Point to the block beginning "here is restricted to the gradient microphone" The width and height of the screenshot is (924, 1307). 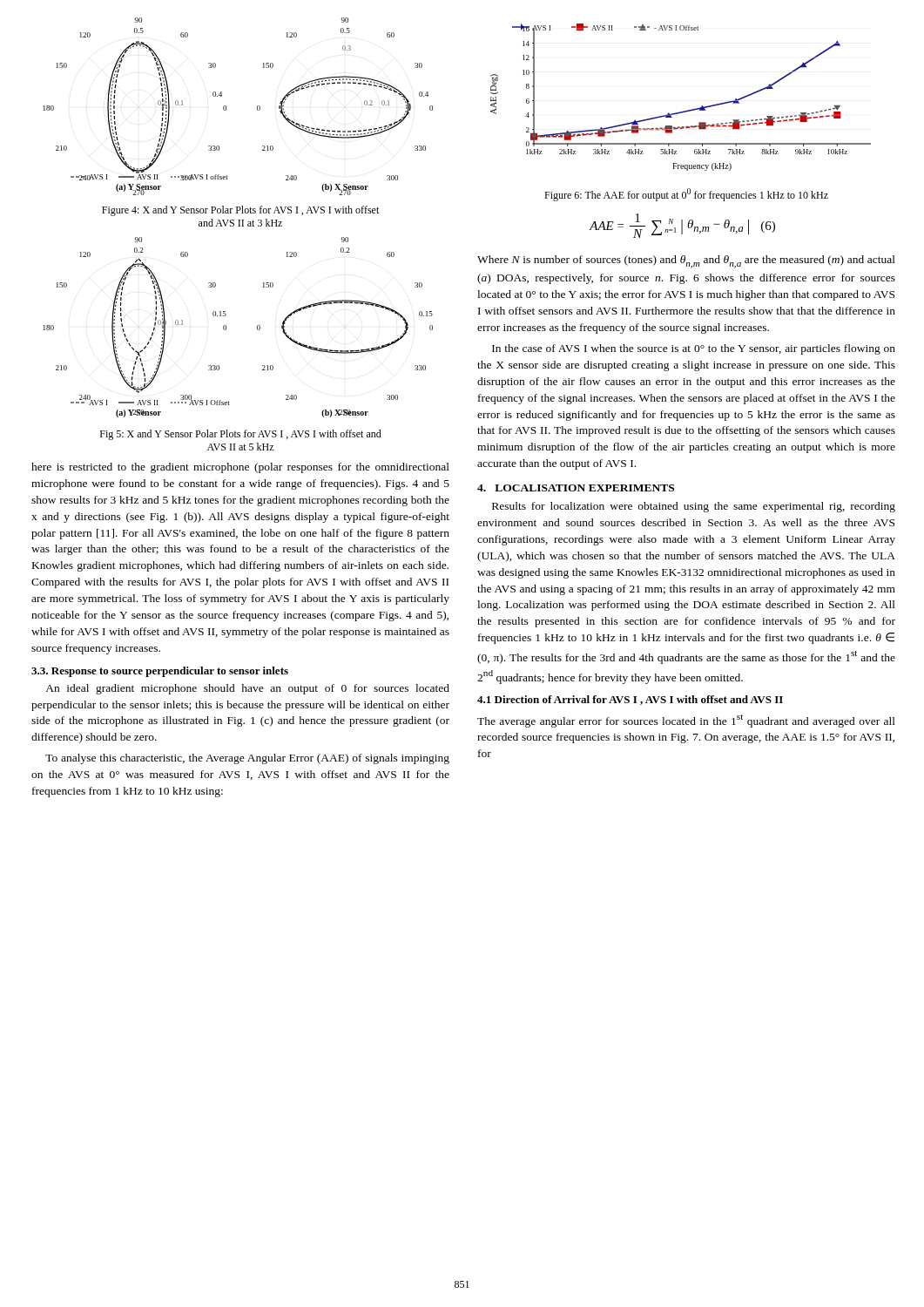[240, 558]
